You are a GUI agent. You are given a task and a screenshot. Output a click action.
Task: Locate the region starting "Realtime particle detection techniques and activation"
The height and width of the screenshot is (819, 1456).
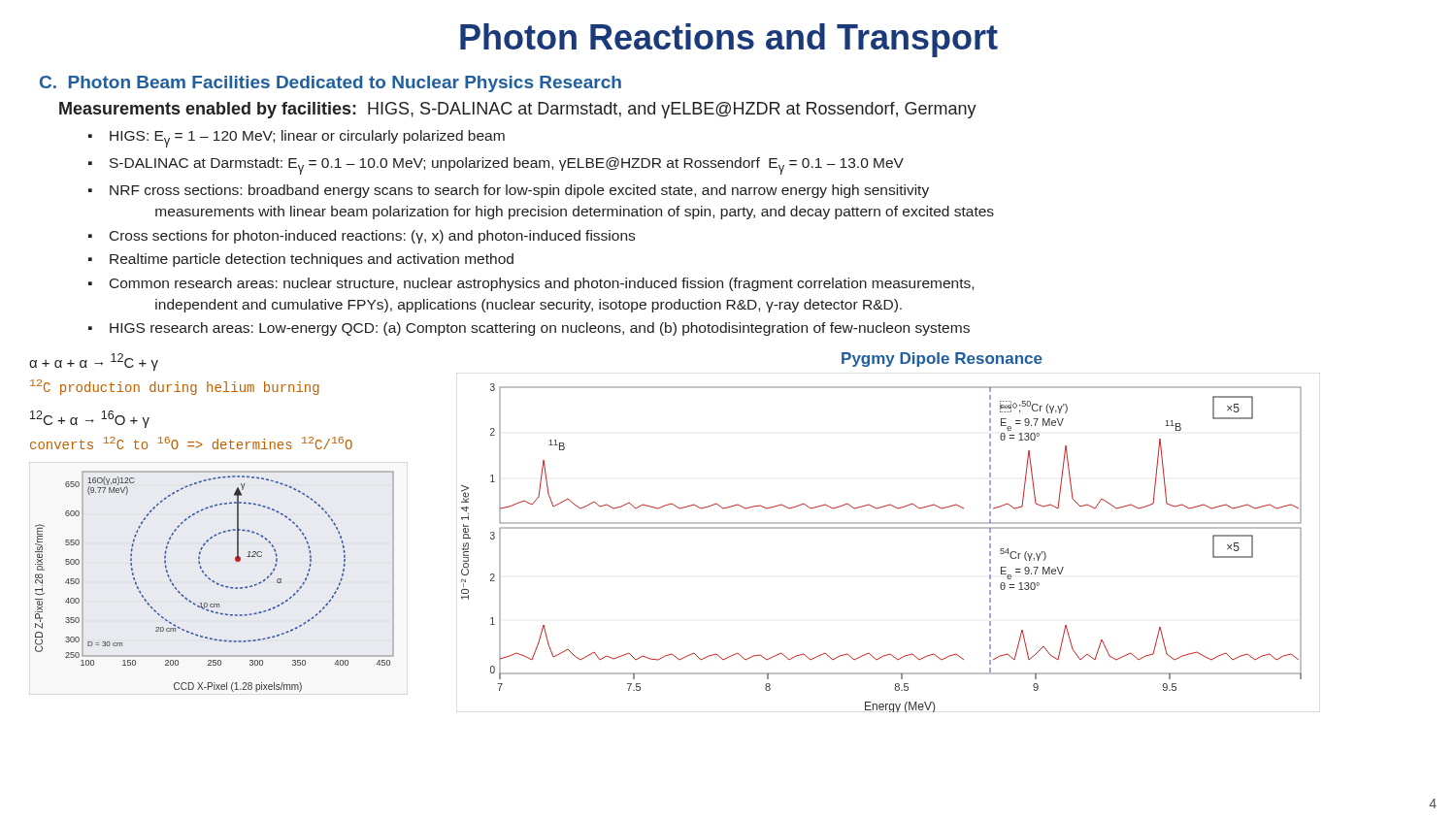(x=312, y=259)
